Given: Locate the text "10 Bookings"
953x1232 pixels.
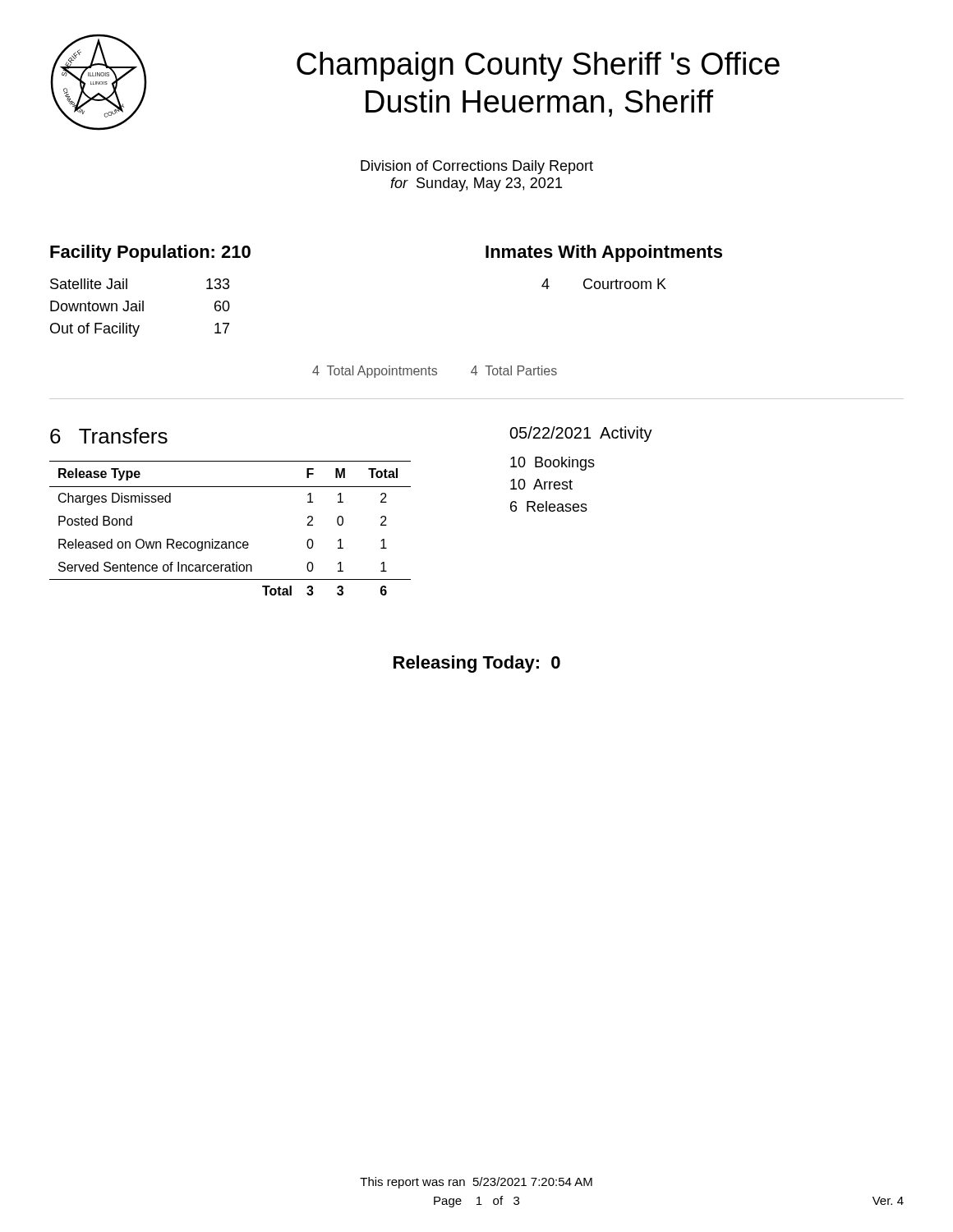Looking at the screenshot, I should 552,462.
